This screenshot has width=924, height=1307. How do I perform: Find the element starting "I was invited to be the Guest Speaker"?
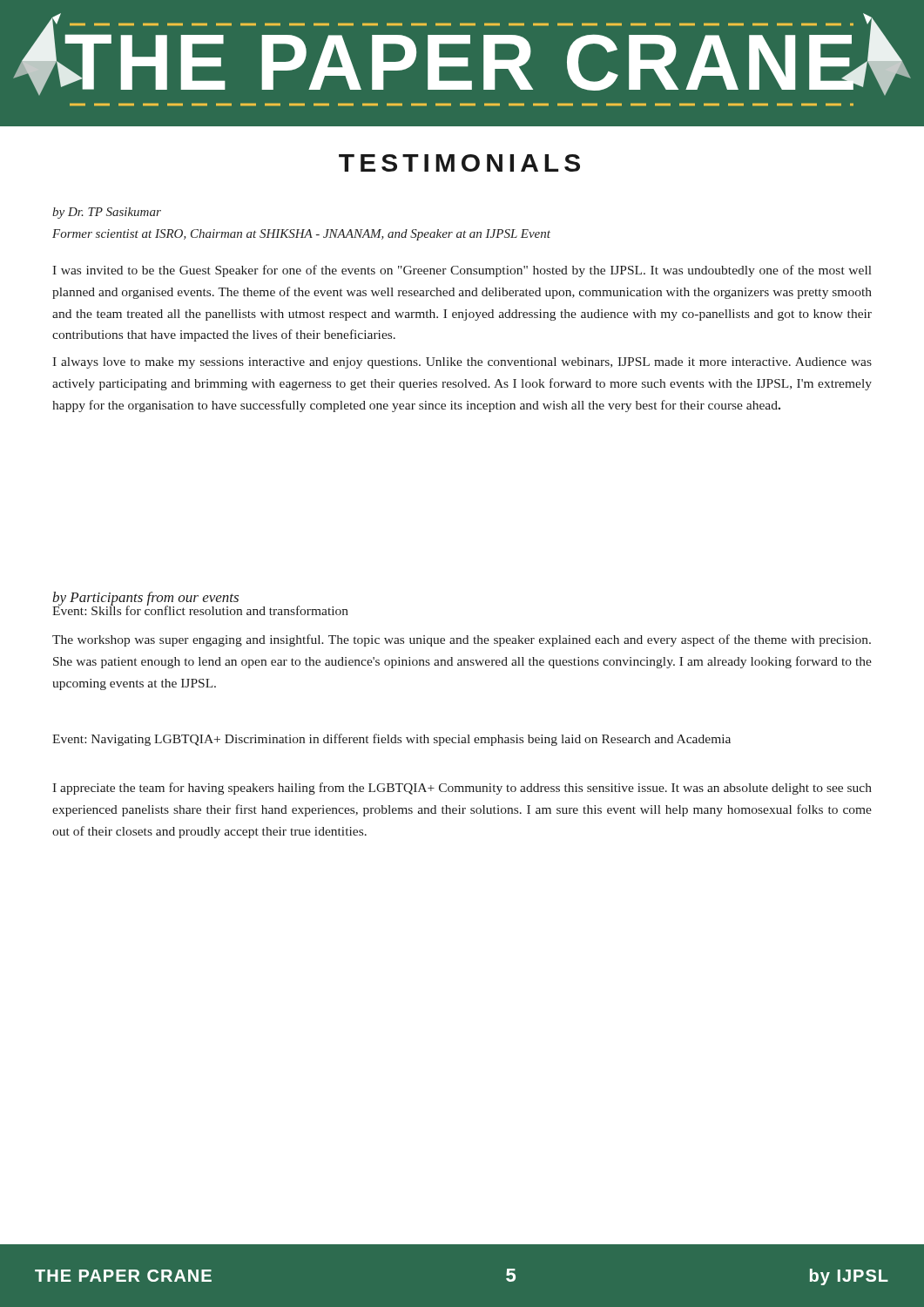tap(462, 271)
